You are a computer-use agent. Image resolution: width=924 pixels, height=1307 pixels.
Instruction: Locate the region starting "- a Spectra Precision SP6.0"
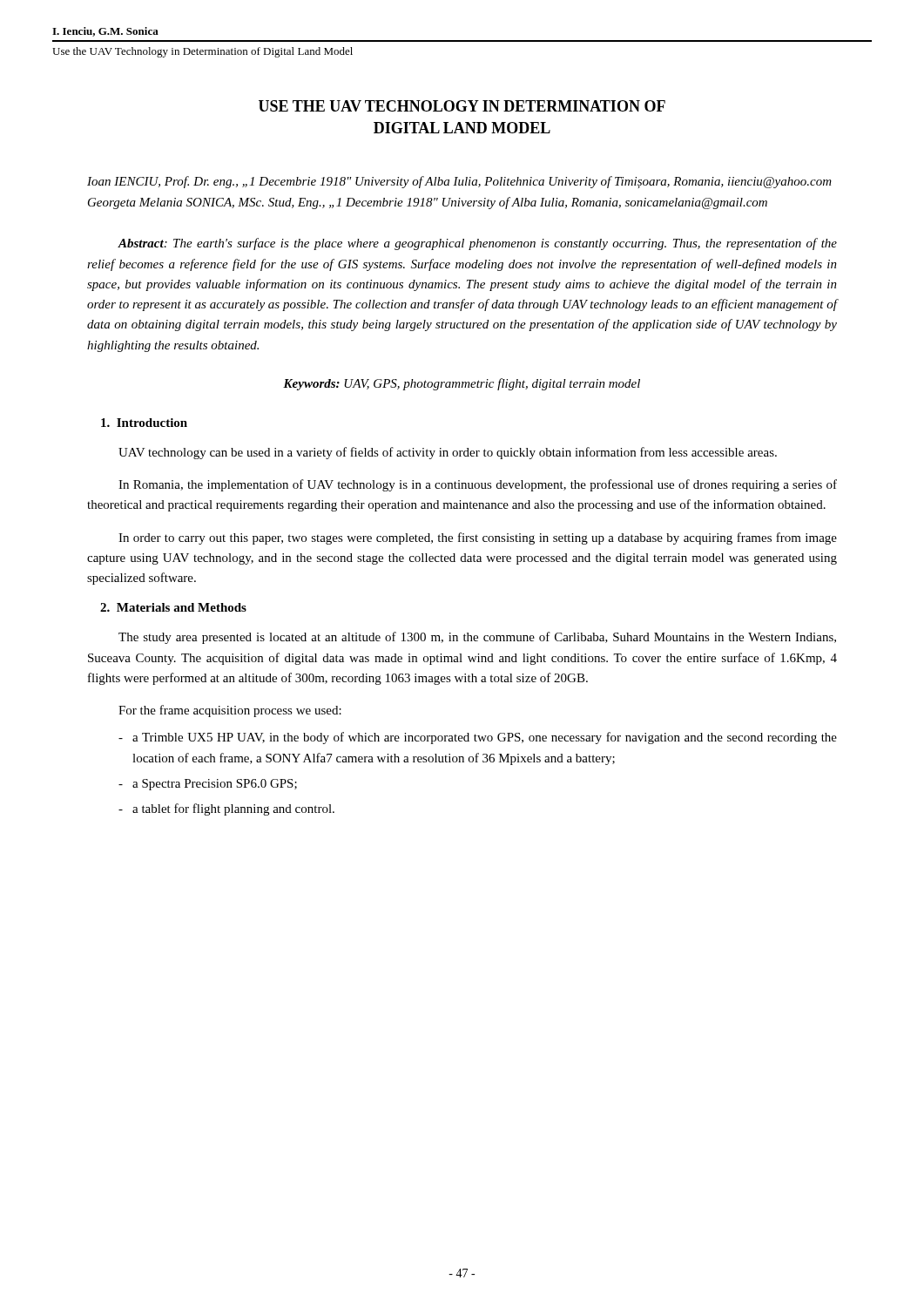coord(208,784)
